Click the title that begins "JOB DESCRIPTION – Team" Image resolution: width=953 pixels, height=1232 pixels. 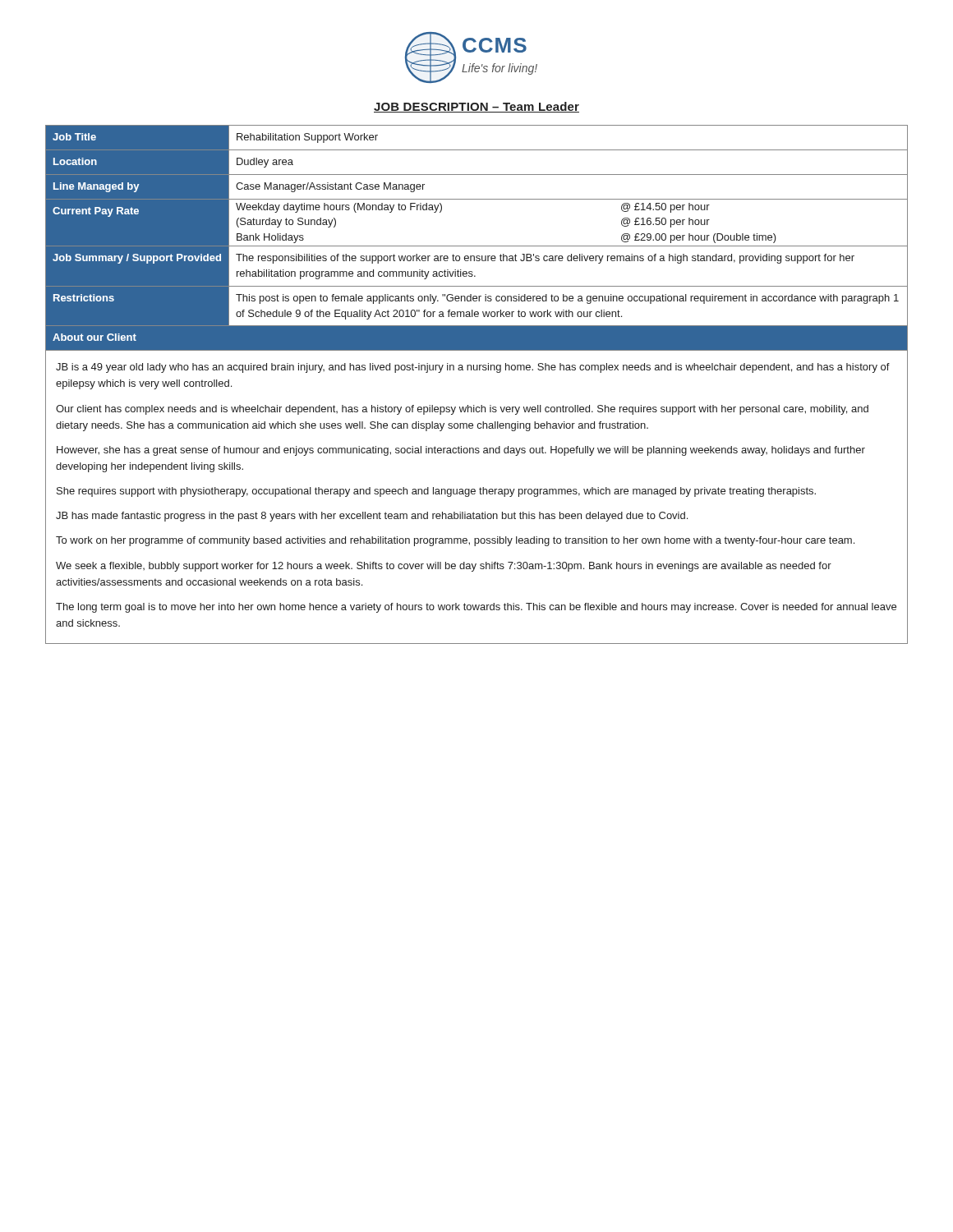[476, 106]
